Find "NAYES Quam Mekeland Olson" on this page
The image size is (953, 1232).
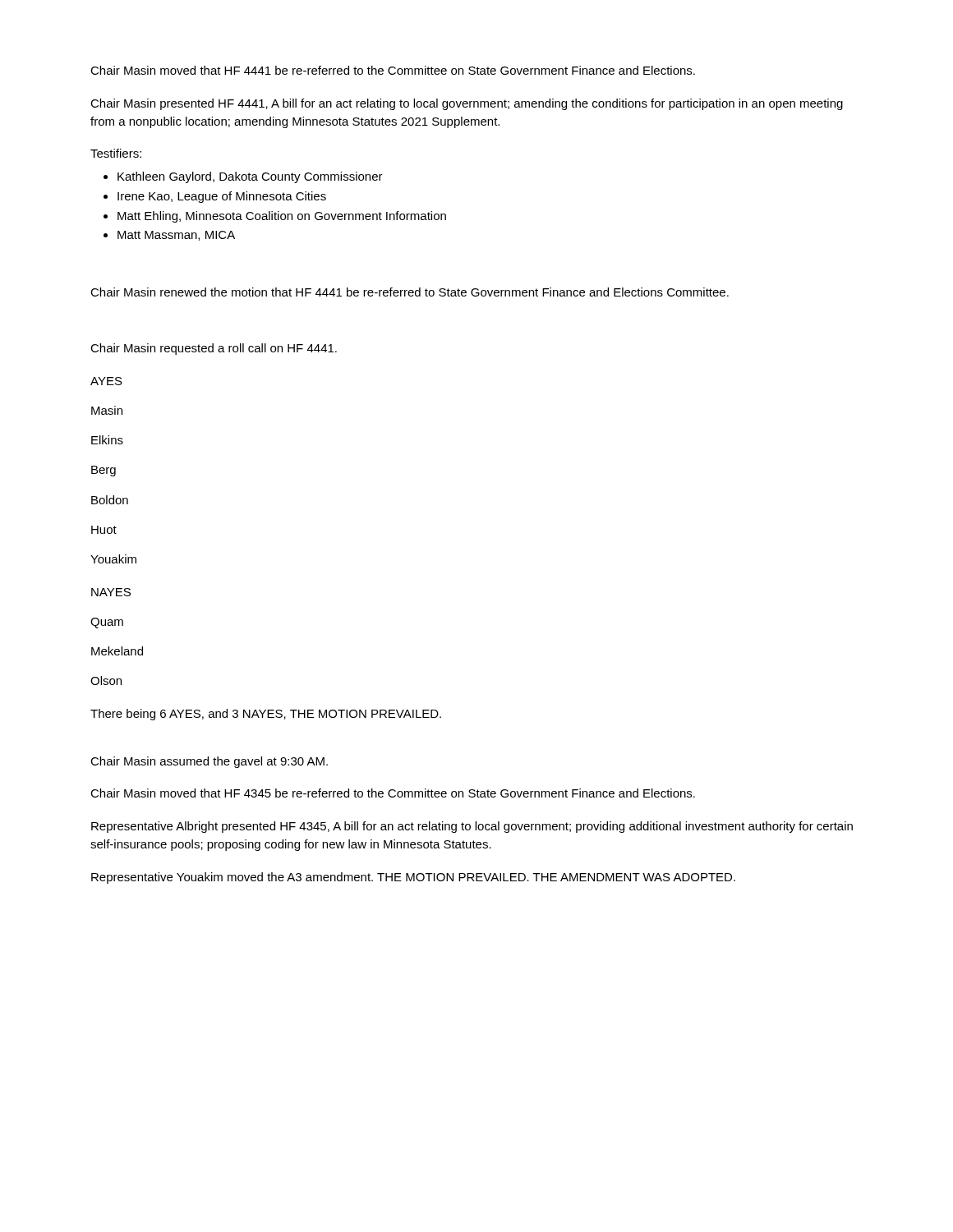[x=111, y=592]
